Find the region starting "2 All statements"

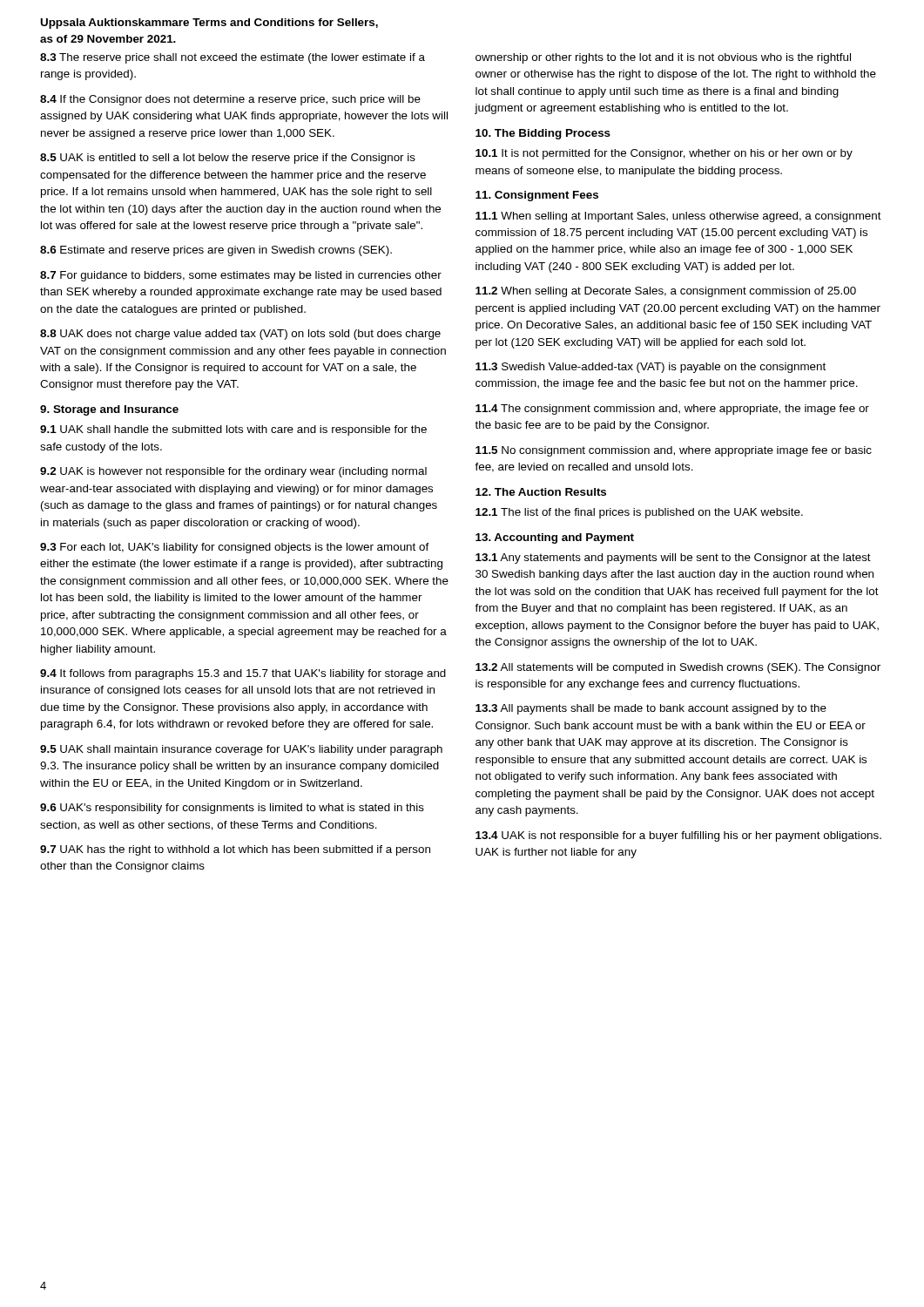(678, 675)
